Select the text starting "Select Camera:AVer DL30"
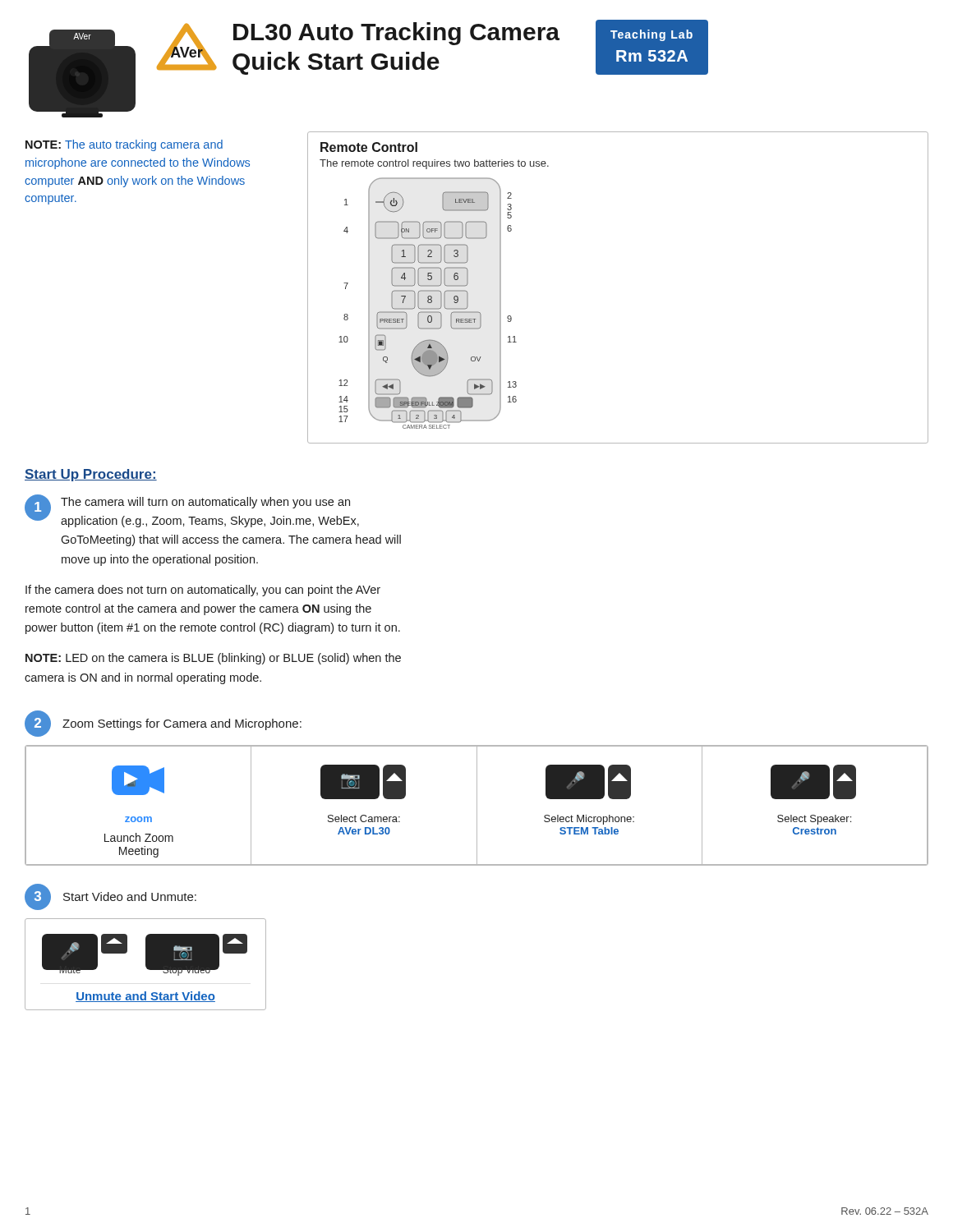The height and width of the screenshot is (1232, 953). [364, 824]
